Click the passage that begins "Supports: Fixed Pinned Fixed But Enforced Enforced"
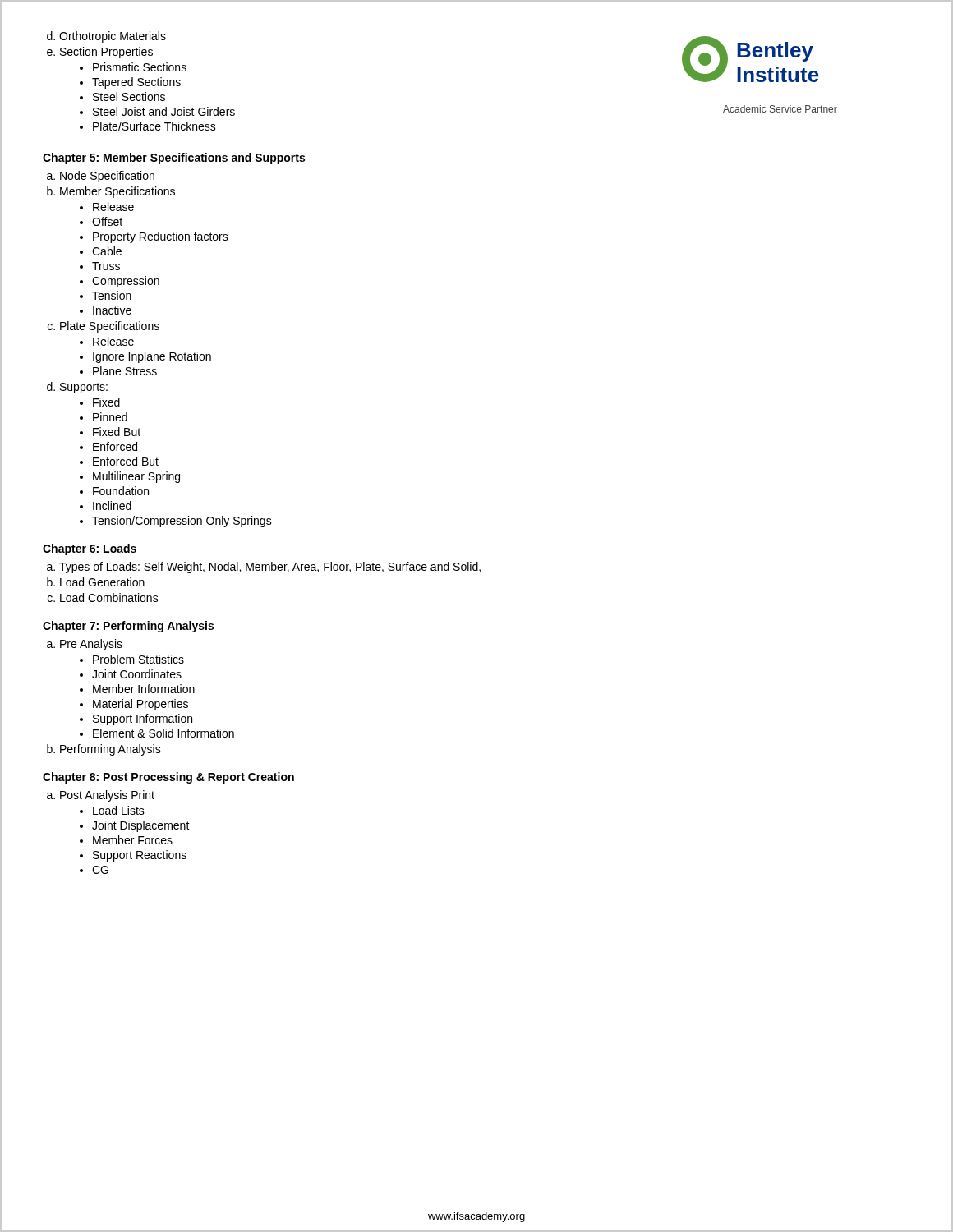The image size is (953, 1232). click(84, 388)
